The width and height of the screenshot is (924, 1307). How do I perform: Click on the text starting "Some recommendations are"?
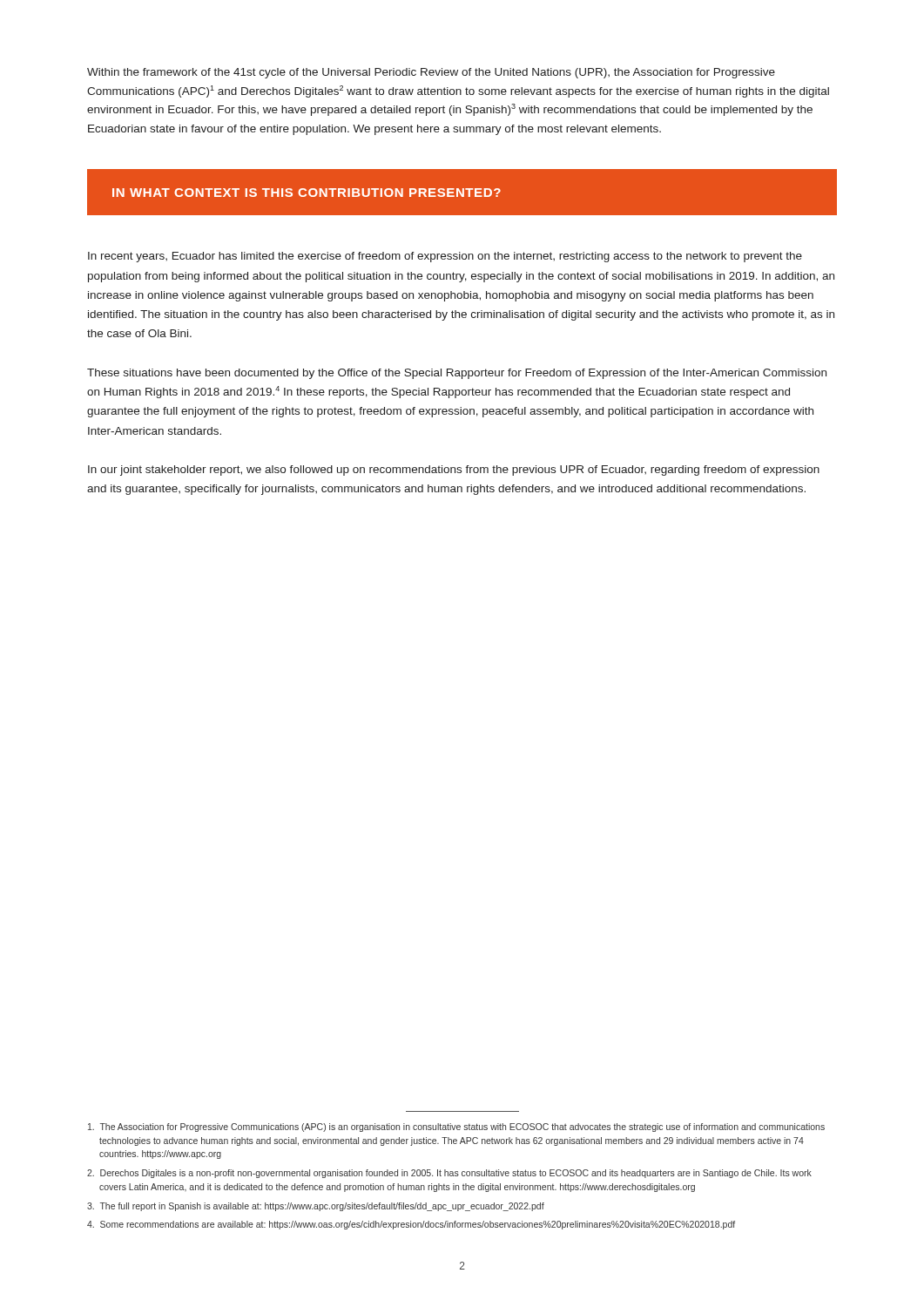click(x=411, y=1224)
